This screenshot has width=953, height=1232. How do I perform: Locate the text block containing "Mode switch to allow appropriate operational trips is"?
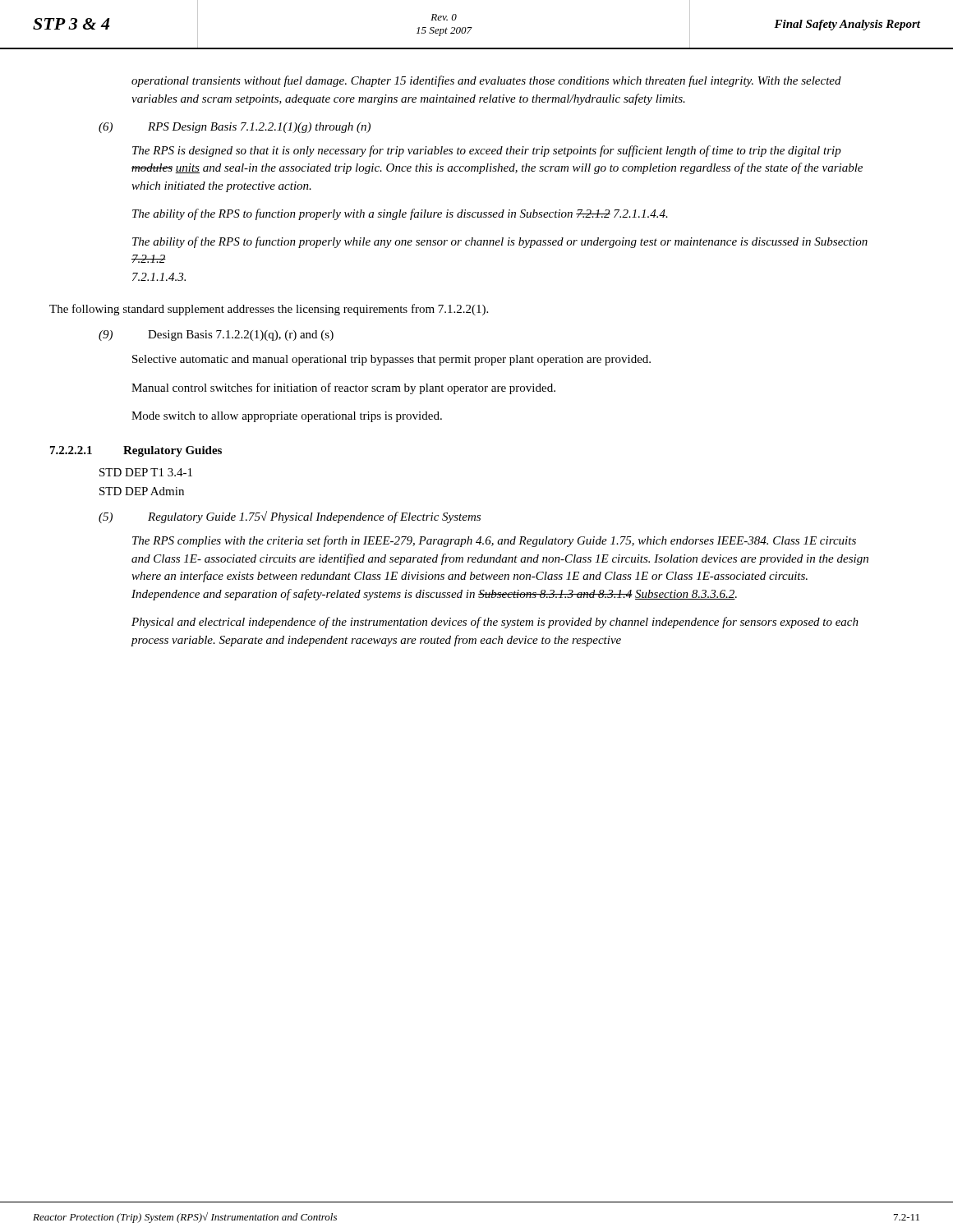pos(287,416)
